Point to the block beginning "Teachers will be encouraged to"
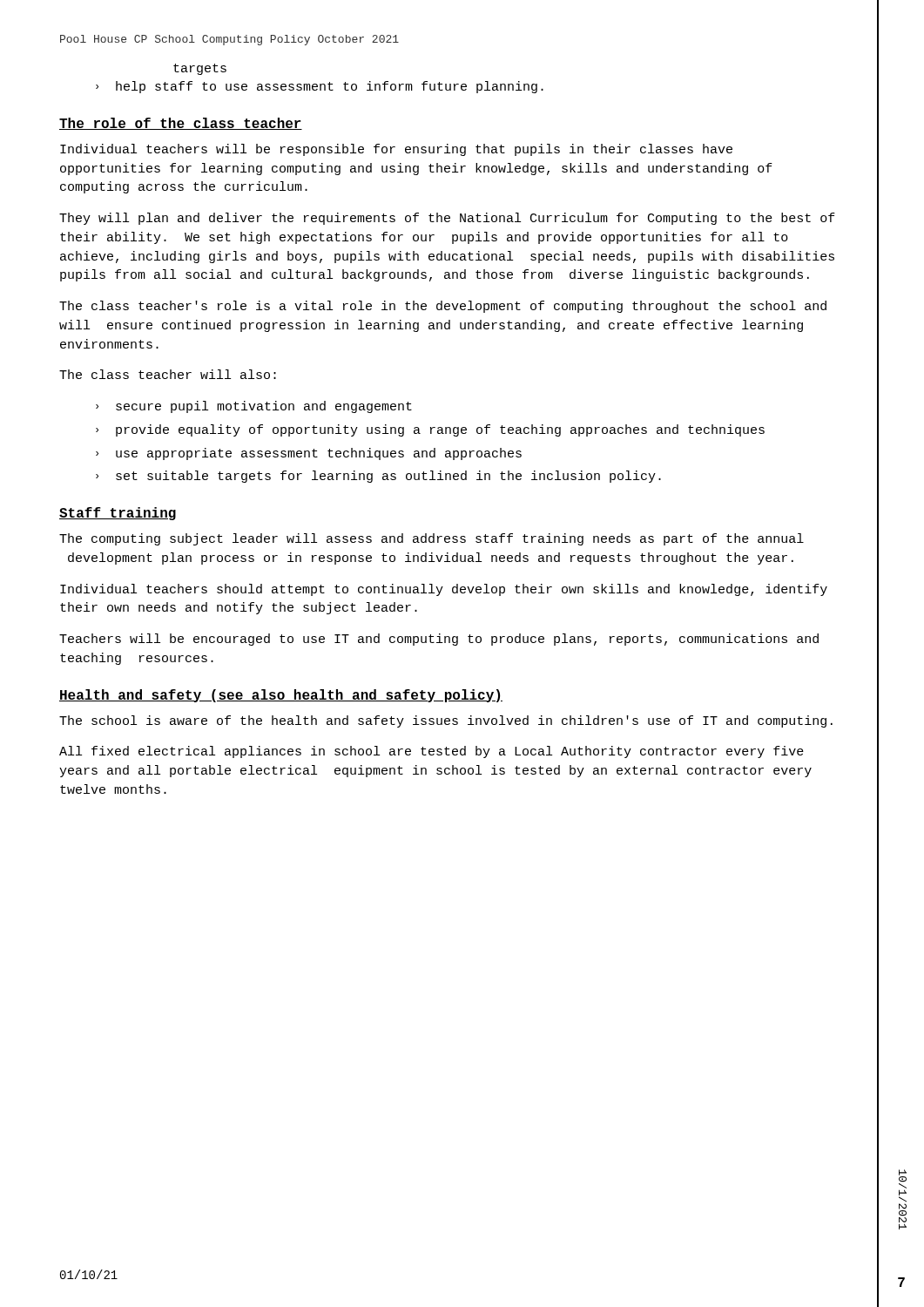The image size is (924, 1307). coord(439,649)
